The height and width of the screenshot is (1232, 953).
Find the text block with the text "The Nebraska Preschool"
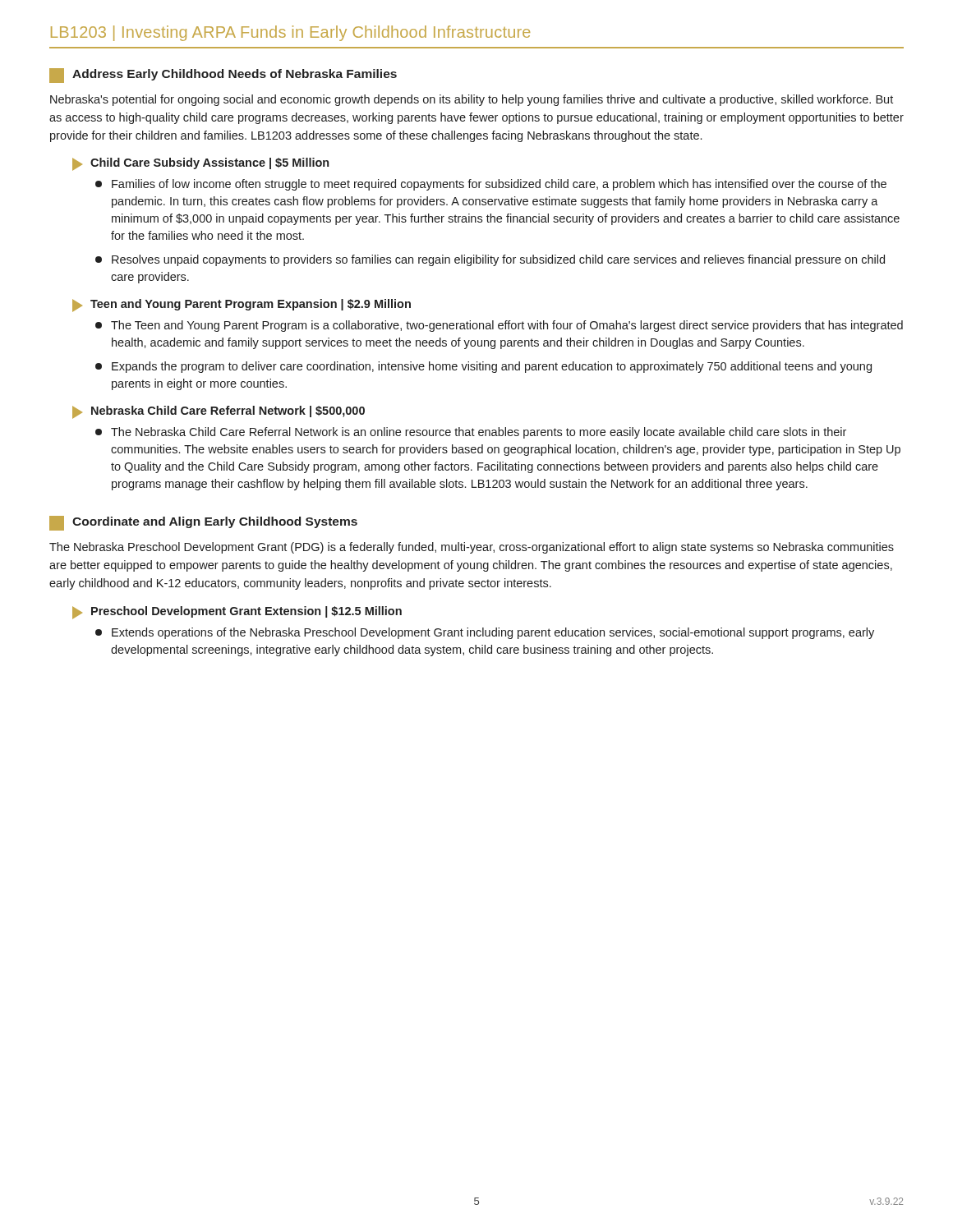(x=472, y=565)
